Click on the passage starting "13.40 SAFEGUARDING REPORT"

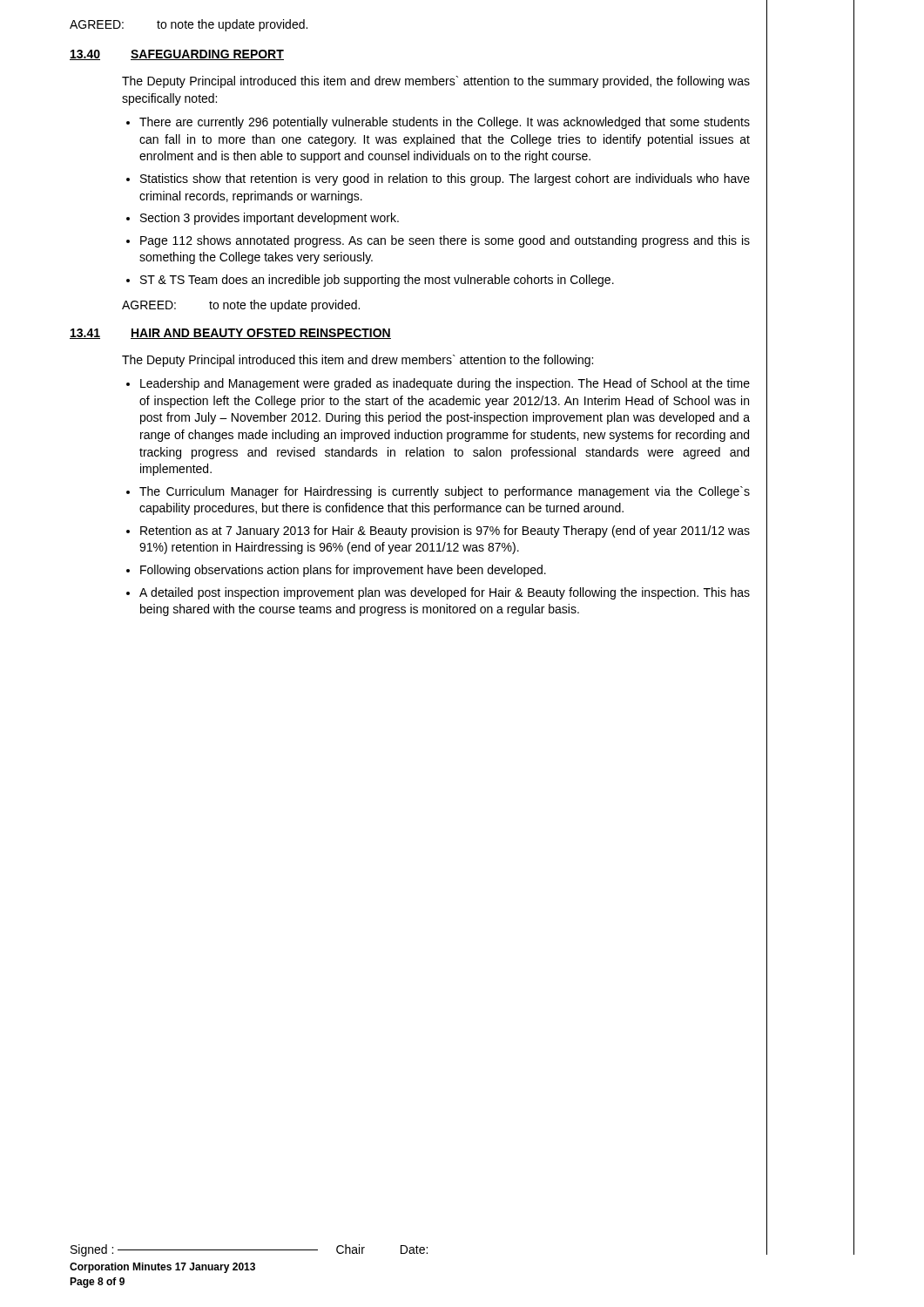tap(177, 54)
